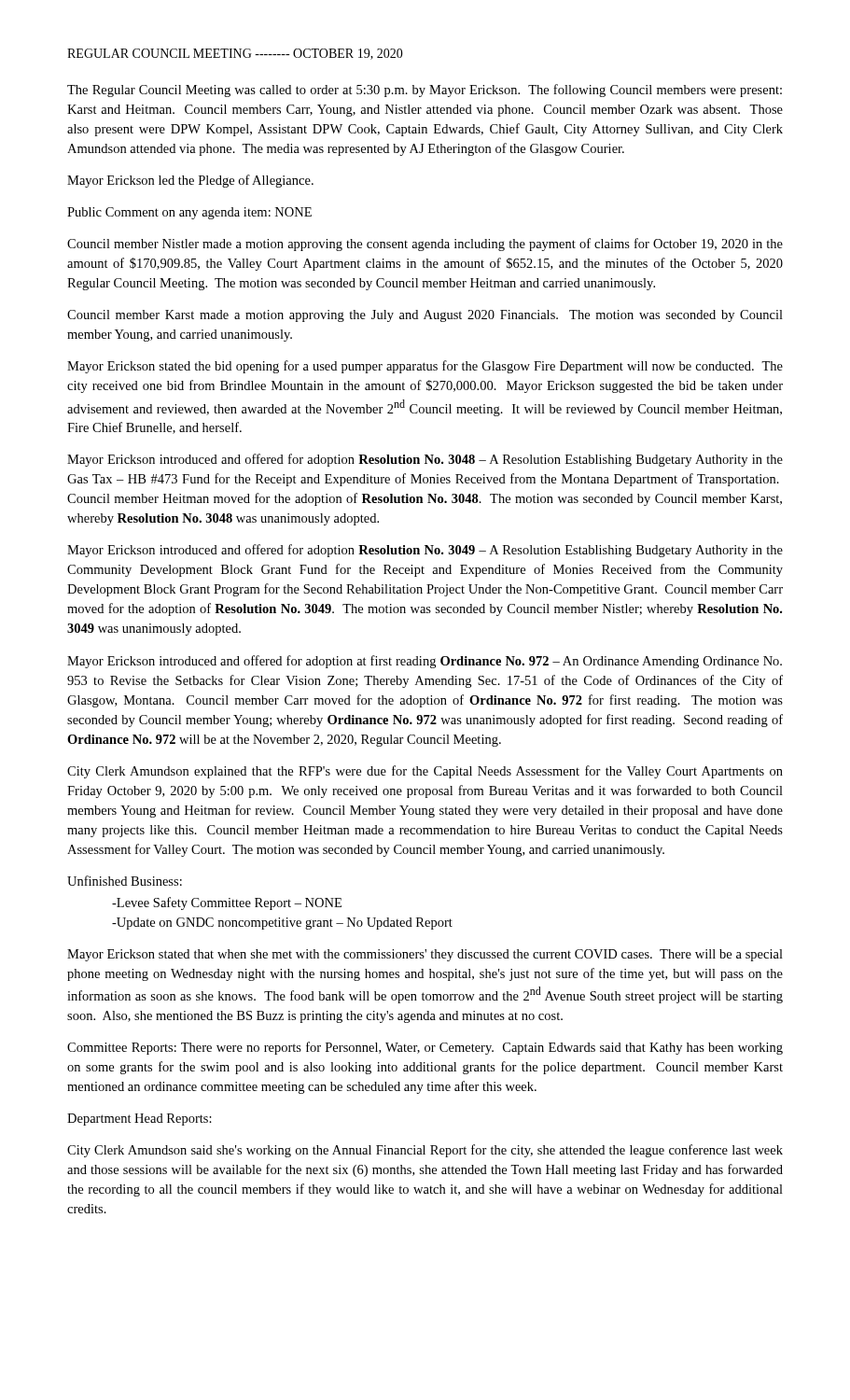Locate the block of text that opens with "Mayor Erickson led the Pledge"
This screenshot has height=1400, width=850.
coord(191,180)
